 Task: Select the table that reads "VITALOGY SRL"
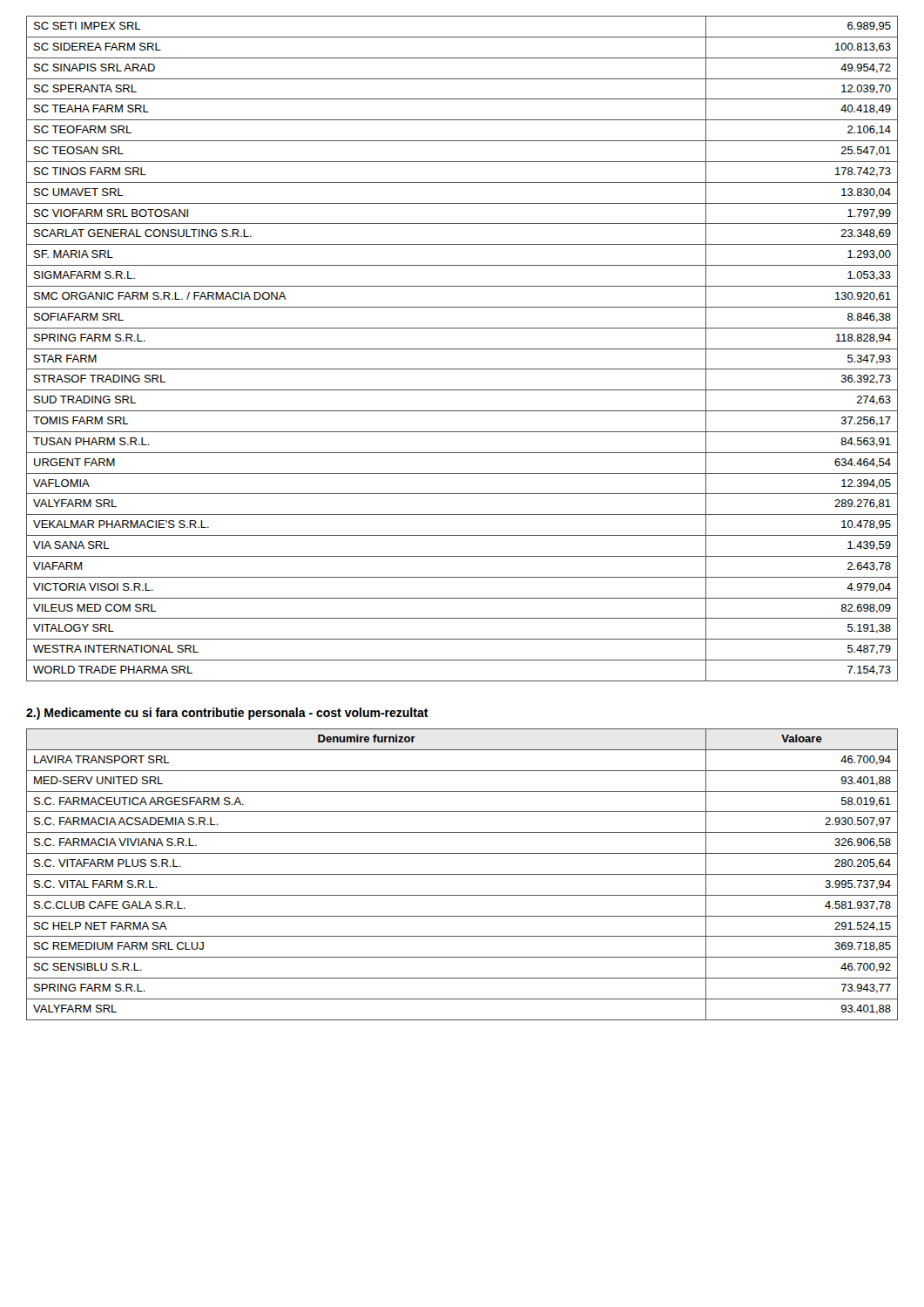(x=462, y=349)
